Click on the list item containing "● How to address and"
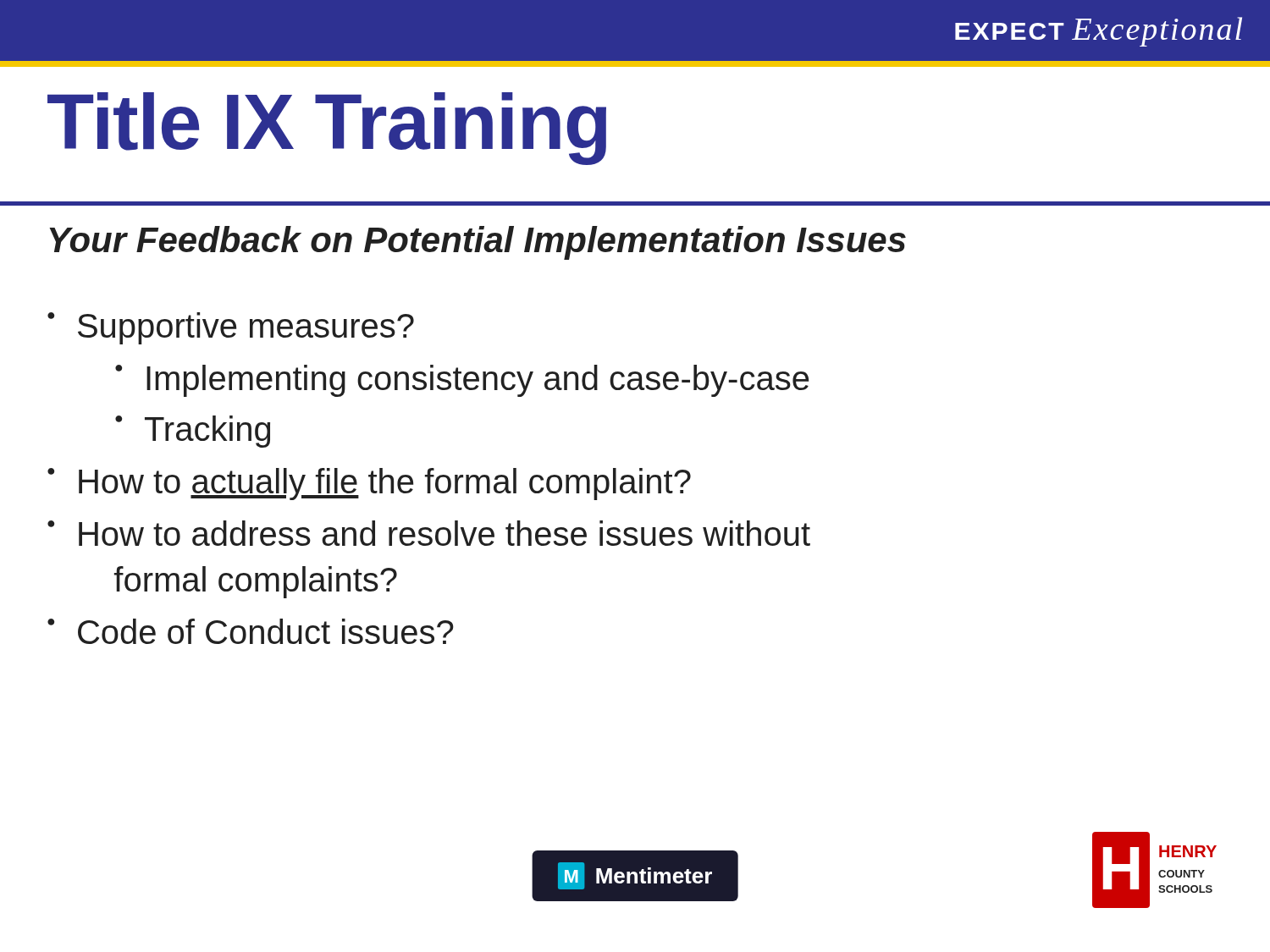Image resolution: width=1270 pixels, height=952 pixels. 428,557
